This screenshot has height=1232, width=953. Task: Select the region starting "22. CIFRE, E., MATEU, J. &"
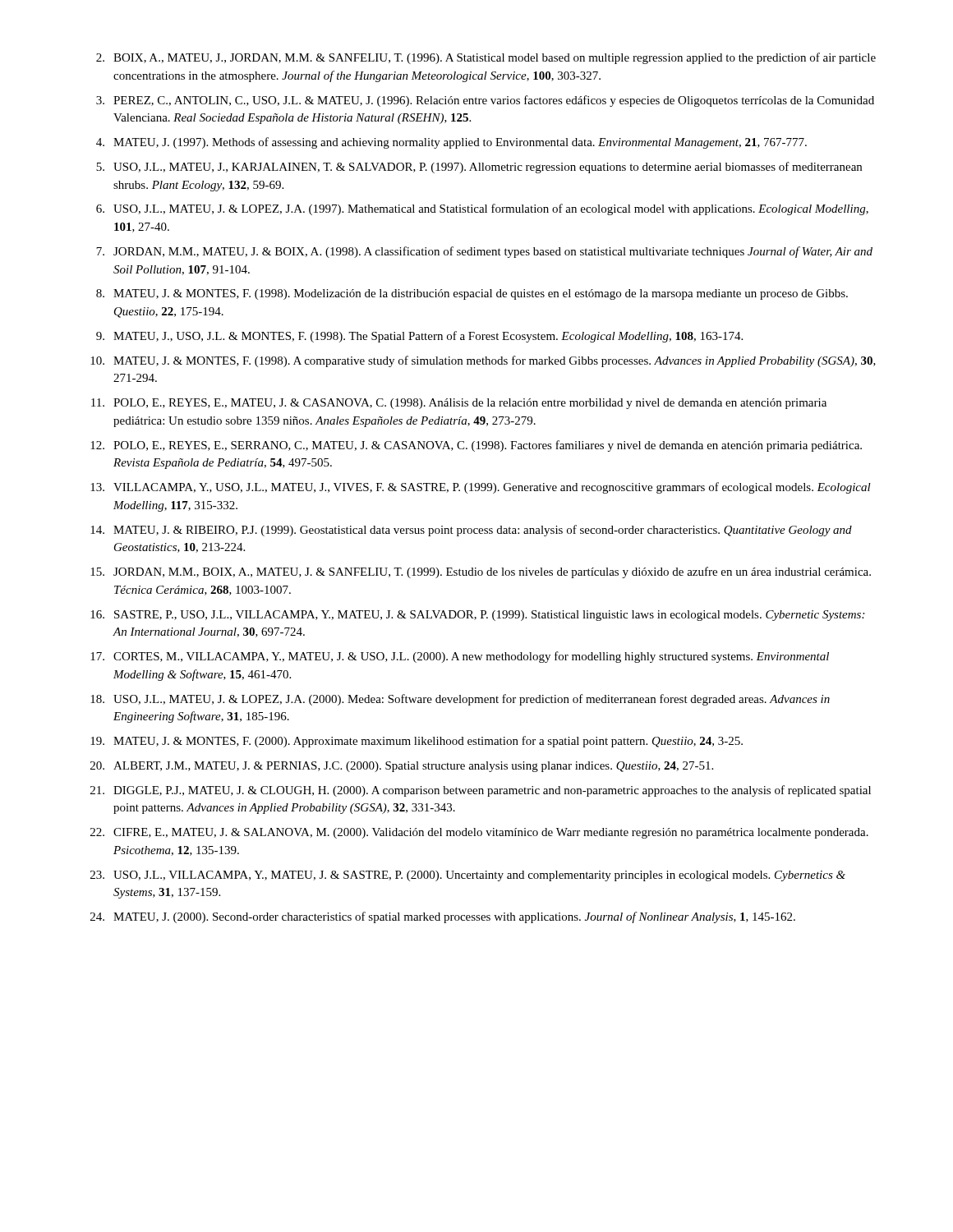pos(476,842)
